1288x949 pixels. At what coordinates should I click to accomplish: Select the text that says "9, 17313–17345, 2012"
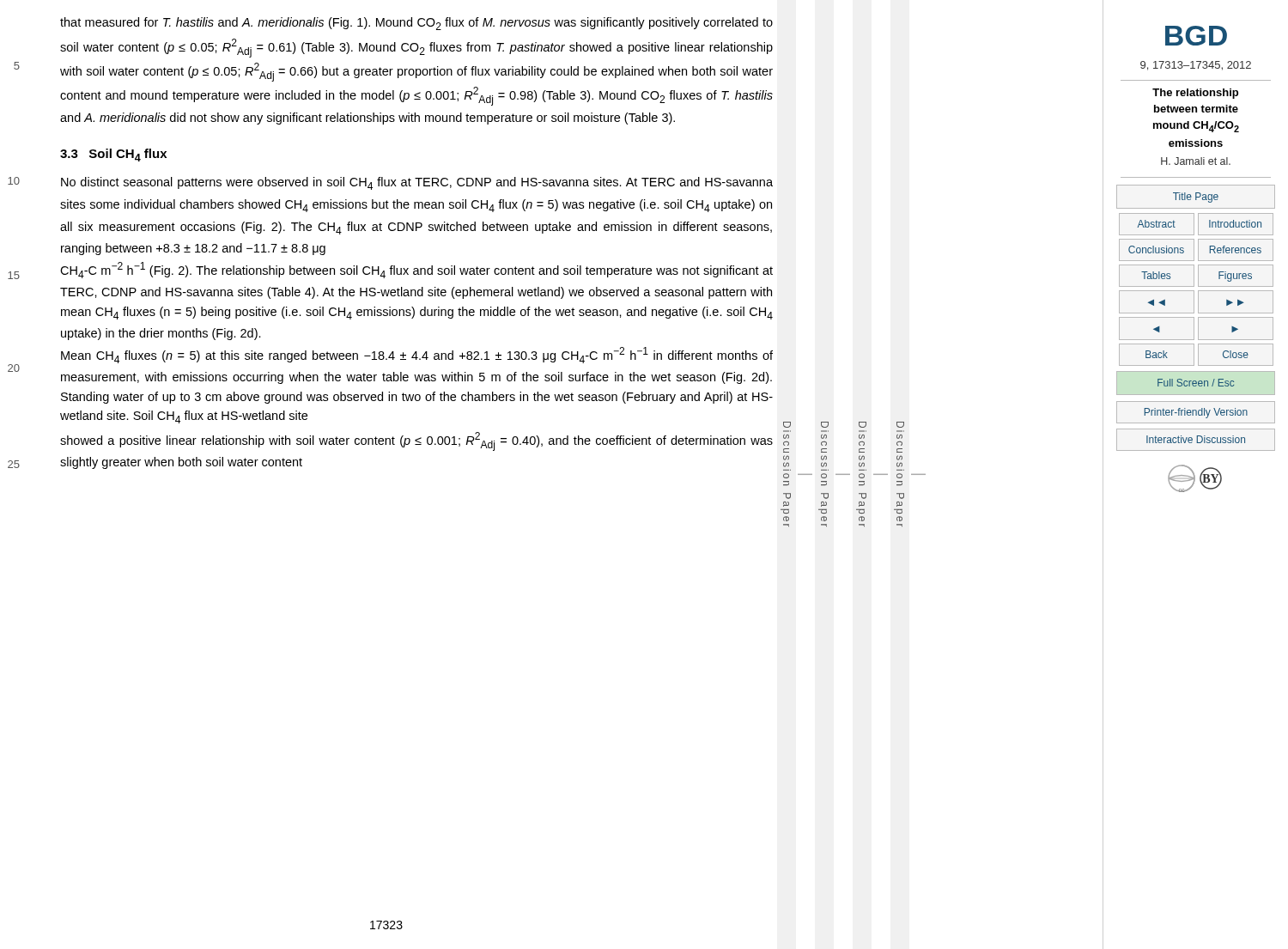click(x=1196, y=65)
